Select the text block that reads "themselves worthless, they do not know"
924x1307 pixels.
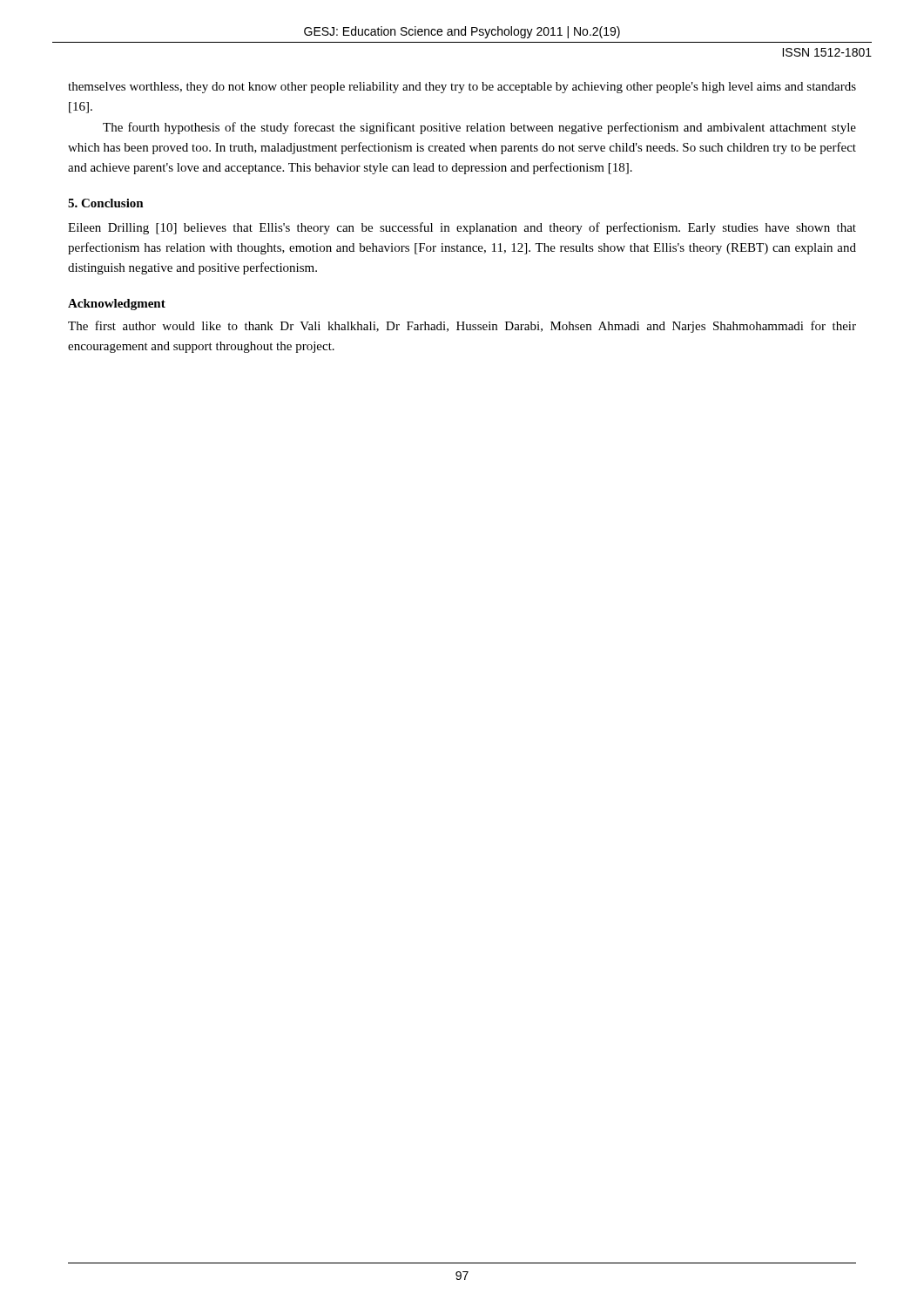click(x=462, y=127)
